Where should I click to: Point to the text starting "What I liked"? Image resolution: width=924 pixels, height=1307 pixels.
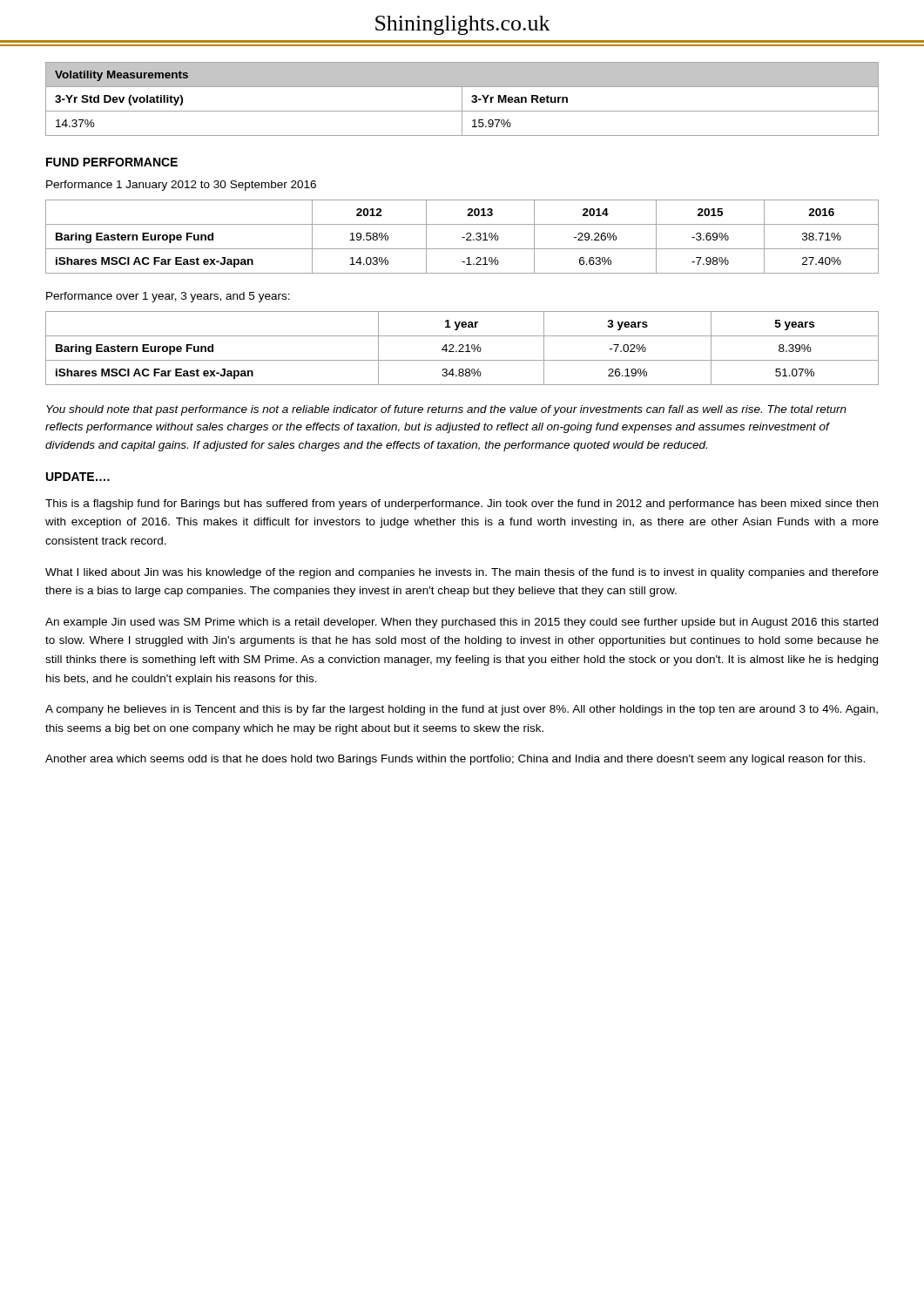[462, 581]
